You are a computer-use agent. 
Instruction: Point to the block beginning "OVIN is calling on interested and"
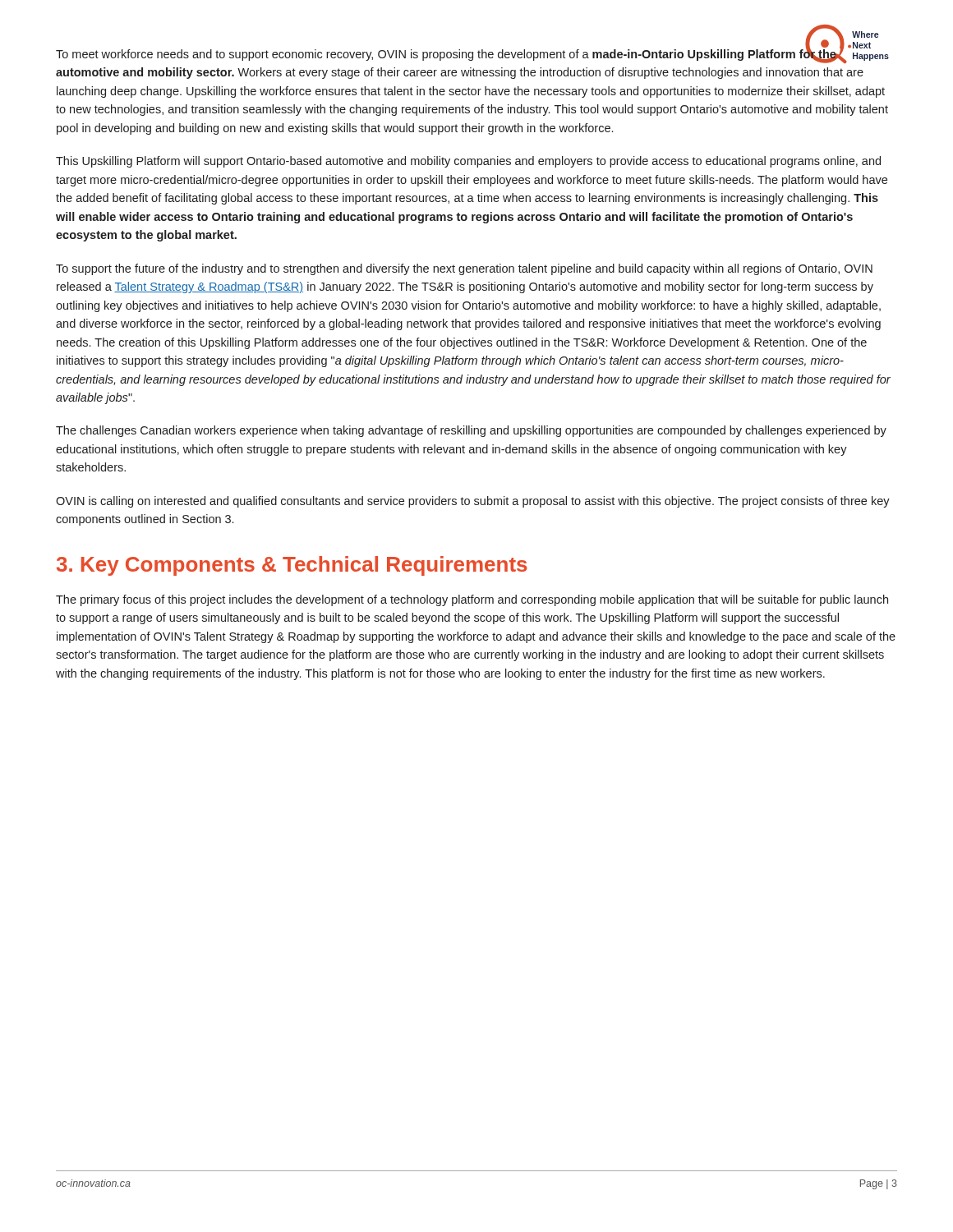(x=473, y=510)
